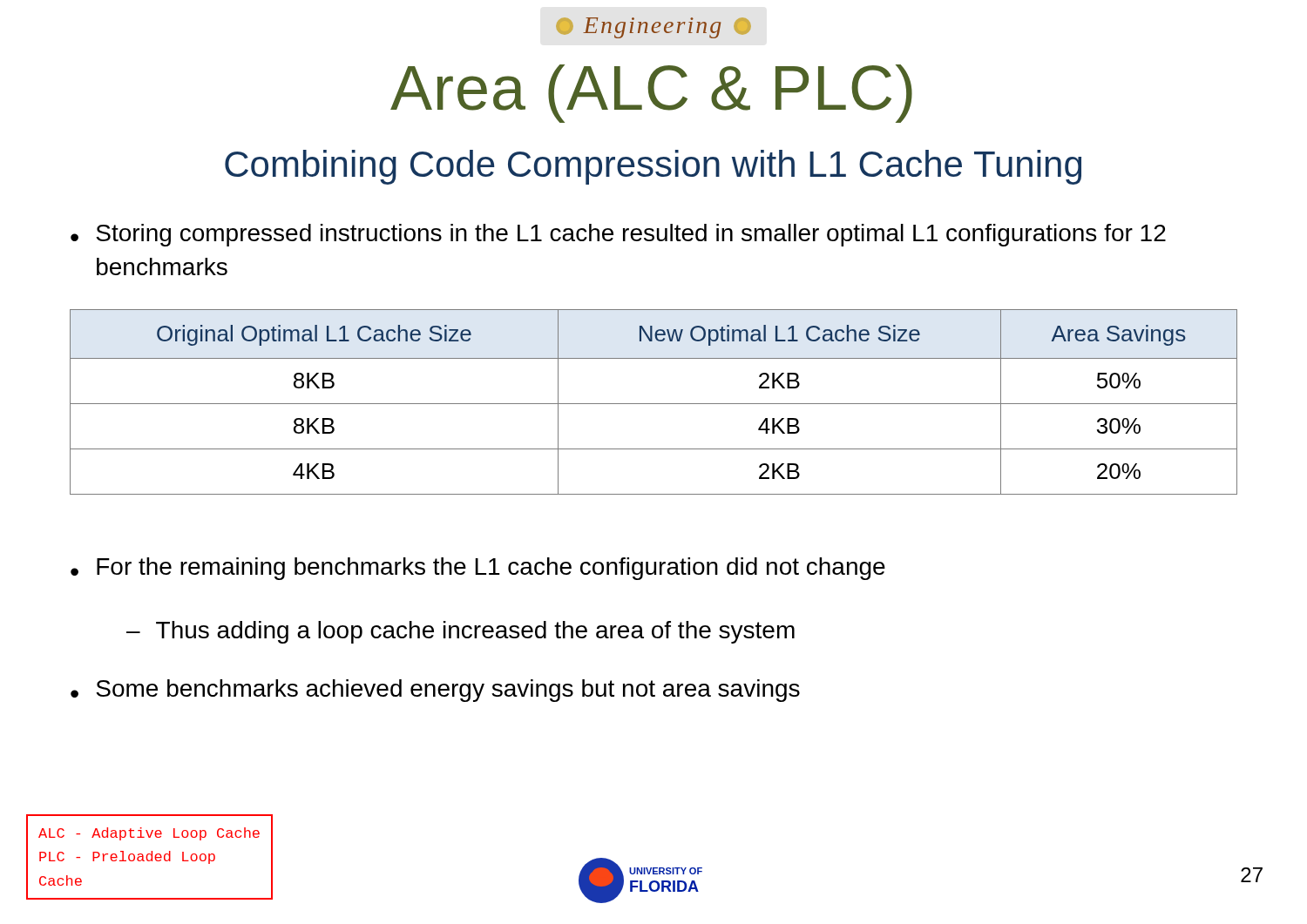
Task: Find the logo
Action: click(x=654, y=878)
